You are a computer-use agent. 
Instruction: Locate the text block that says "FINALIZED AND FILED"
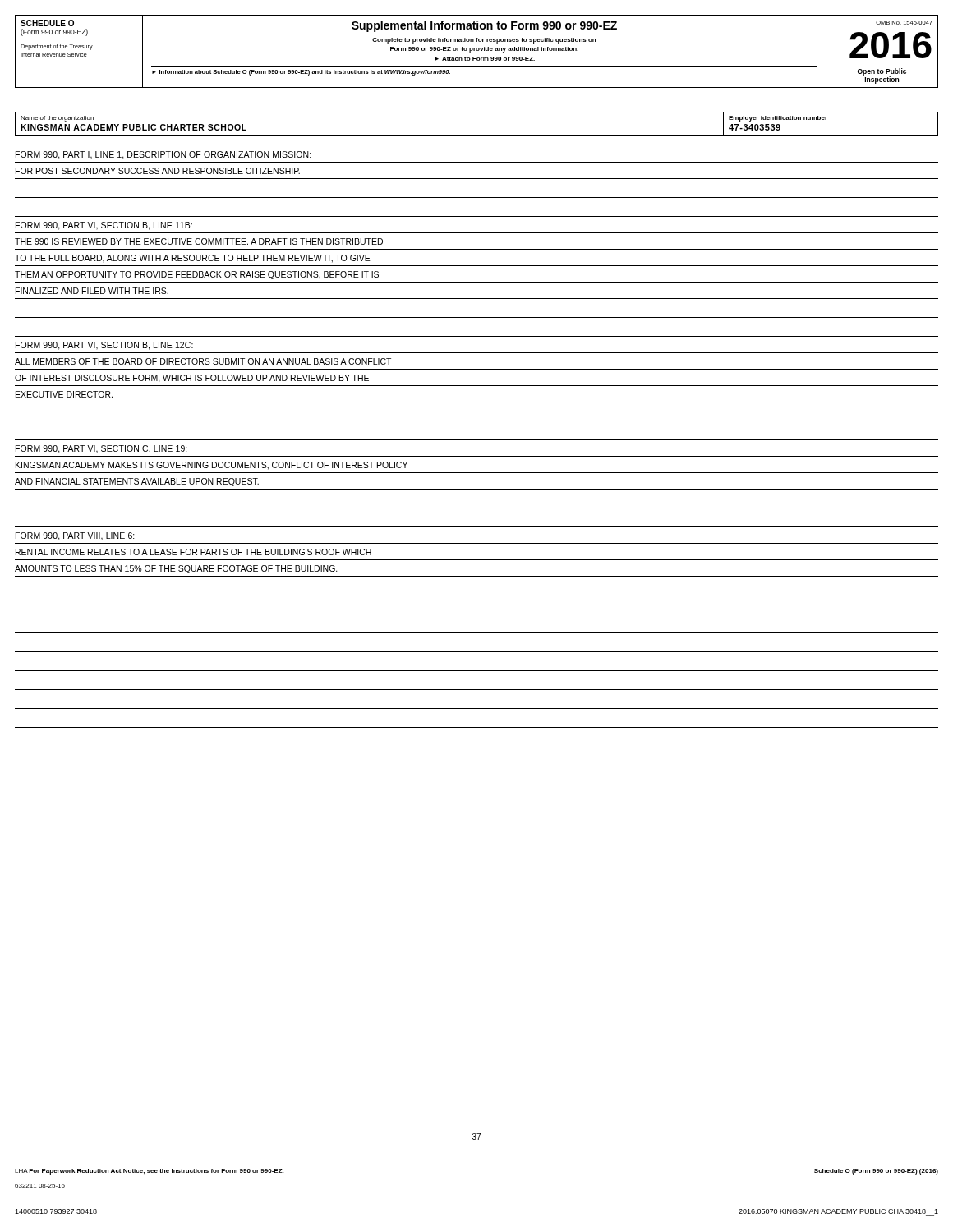pos(92,291)
